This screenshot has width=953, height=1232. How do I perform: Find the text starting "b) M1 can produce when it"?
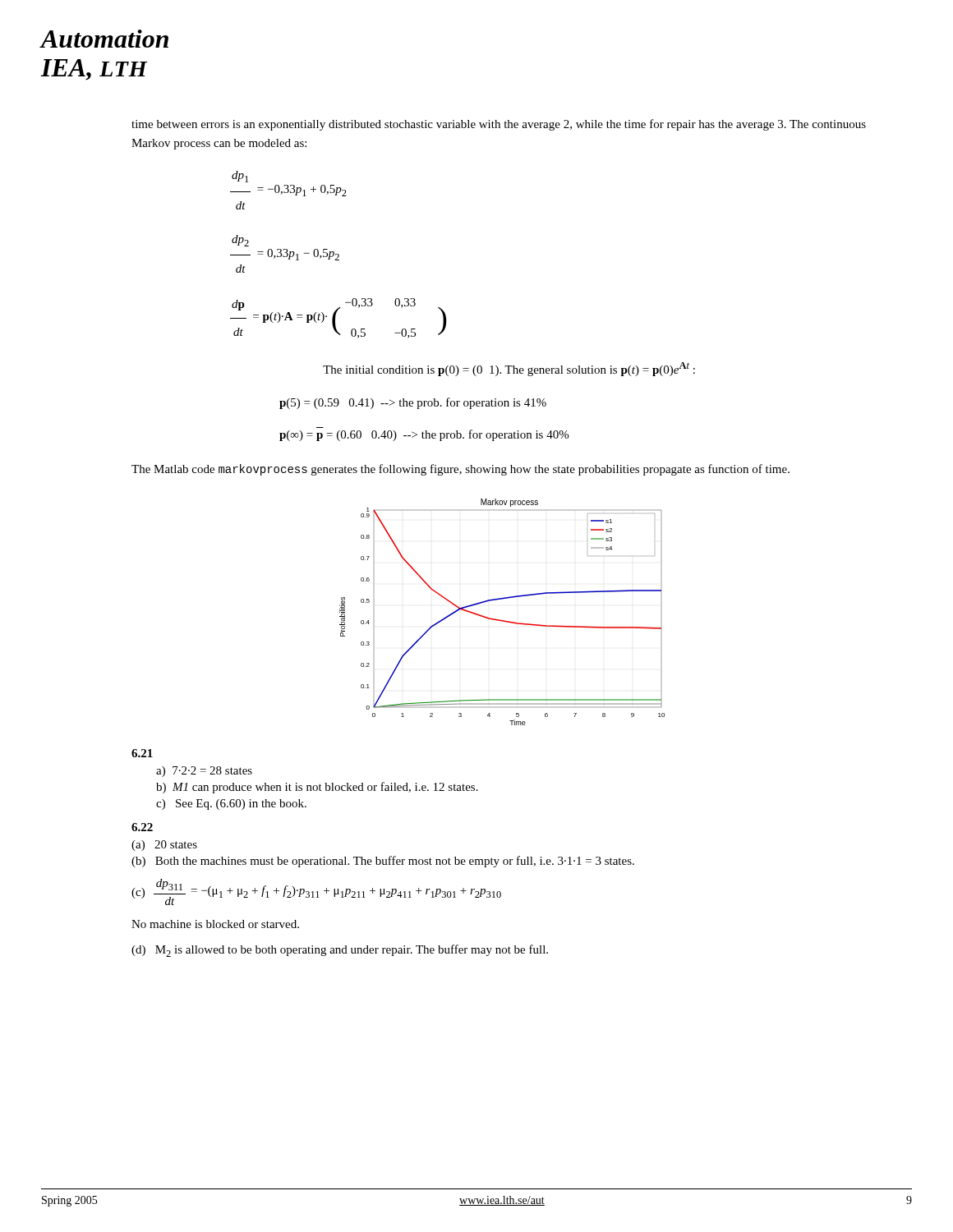pyautogui.click(x=317, y=786)
